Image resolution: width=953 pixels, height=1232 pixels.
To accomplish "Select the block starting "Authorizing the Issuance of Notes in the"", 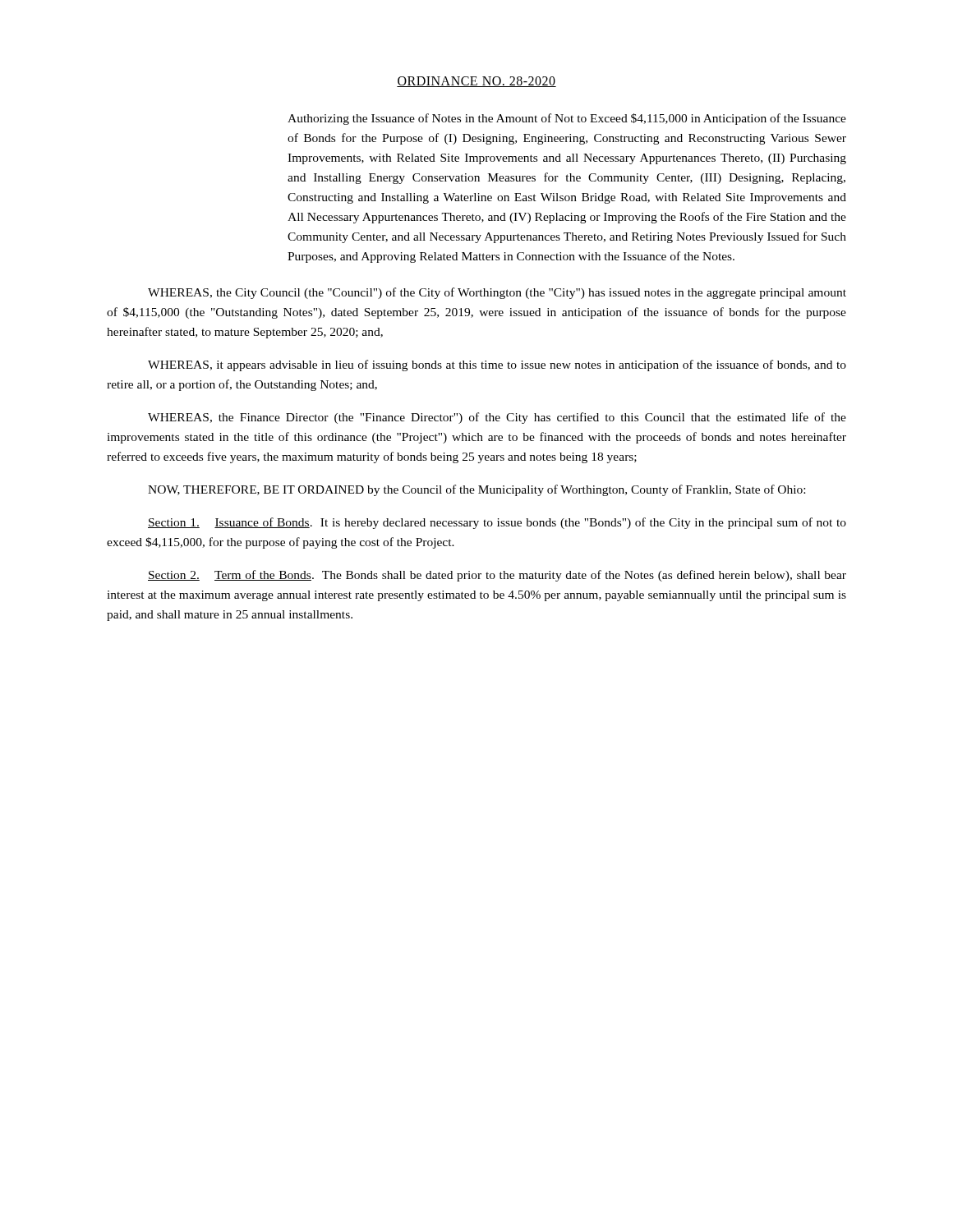I will coord(567,187).
